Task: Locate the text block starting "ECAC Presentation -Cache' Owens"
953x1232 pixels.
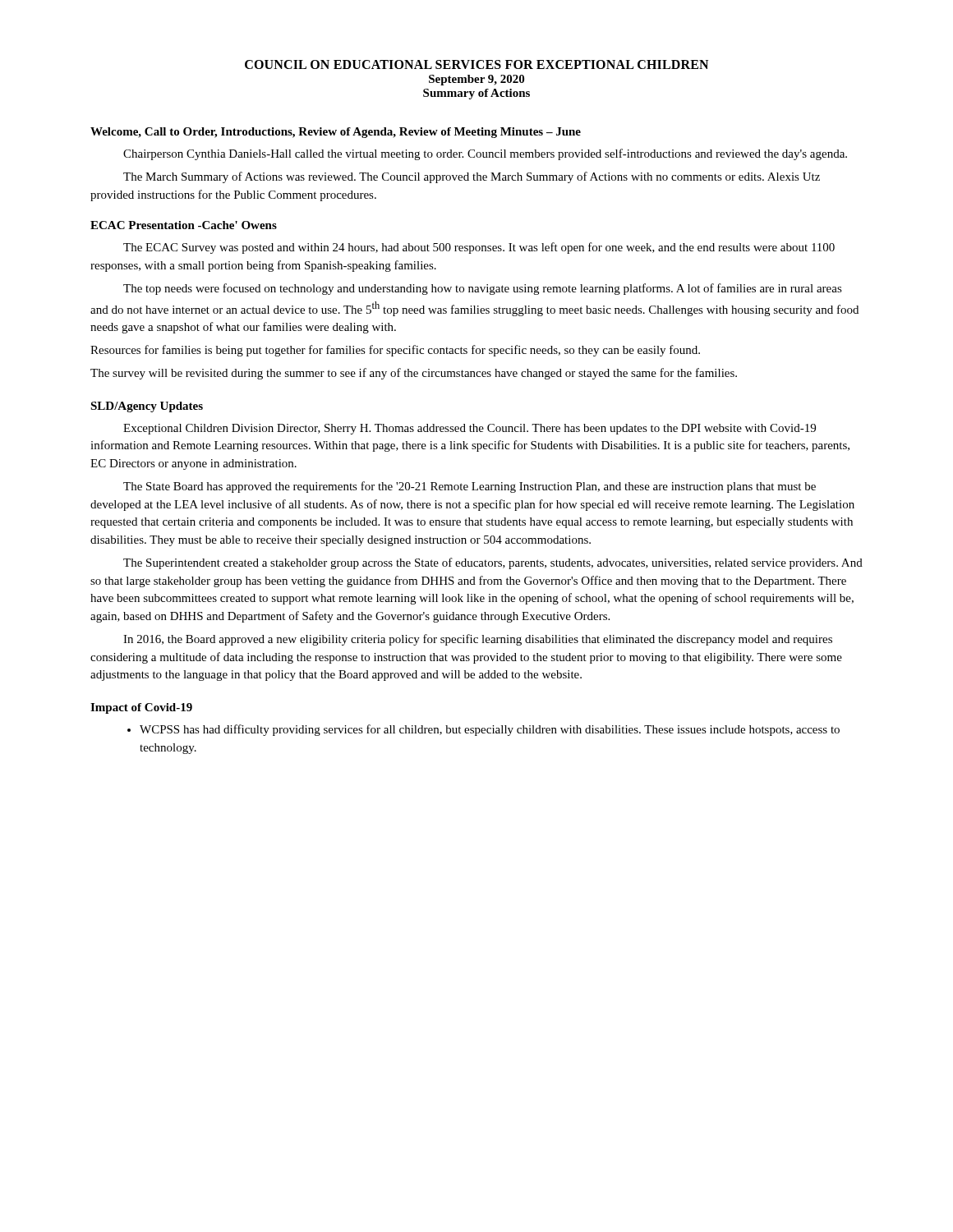Action: (x=184, y=225)
